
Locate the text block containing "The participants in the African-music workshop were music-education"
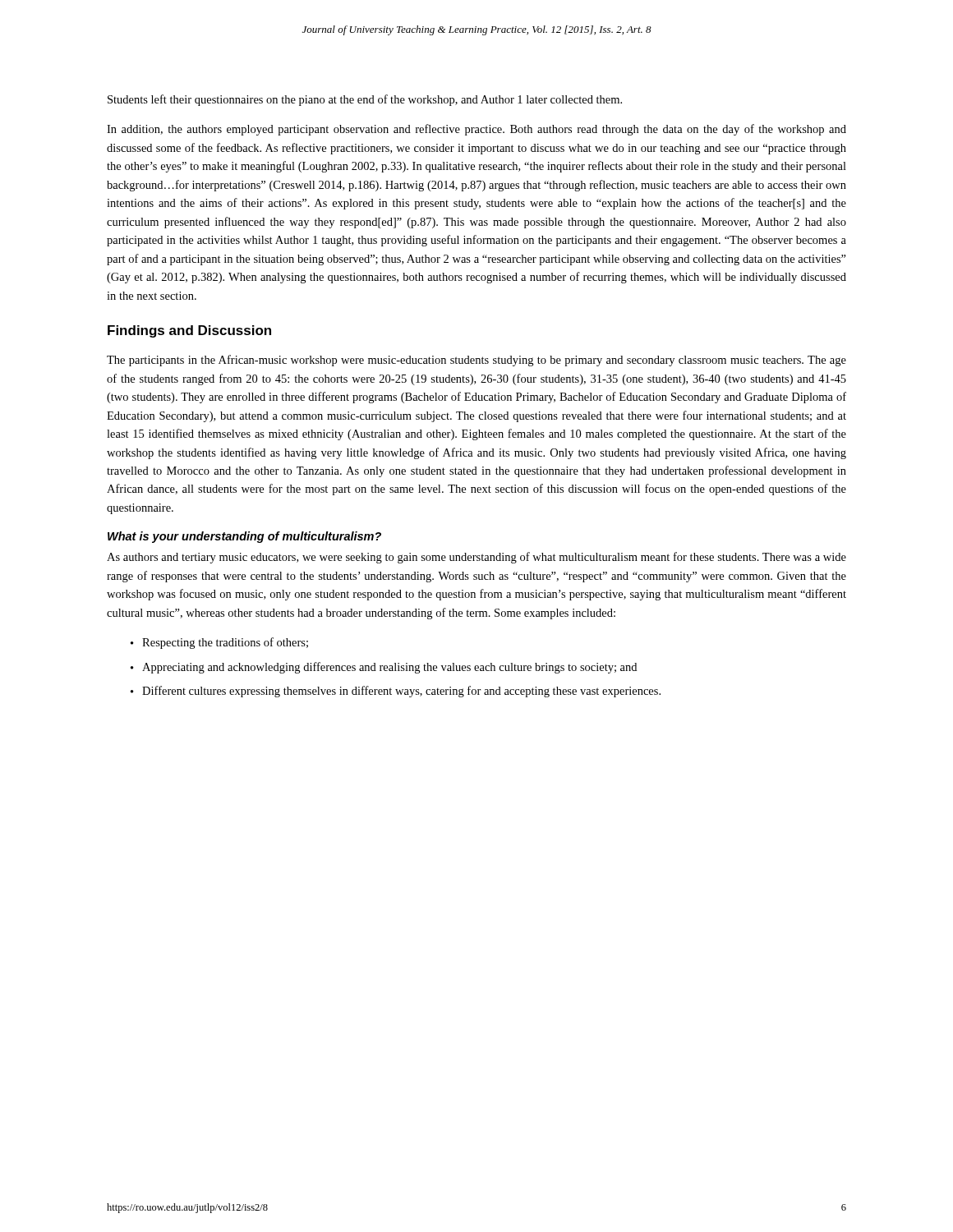pyautogui.click(x=476, y=434)
